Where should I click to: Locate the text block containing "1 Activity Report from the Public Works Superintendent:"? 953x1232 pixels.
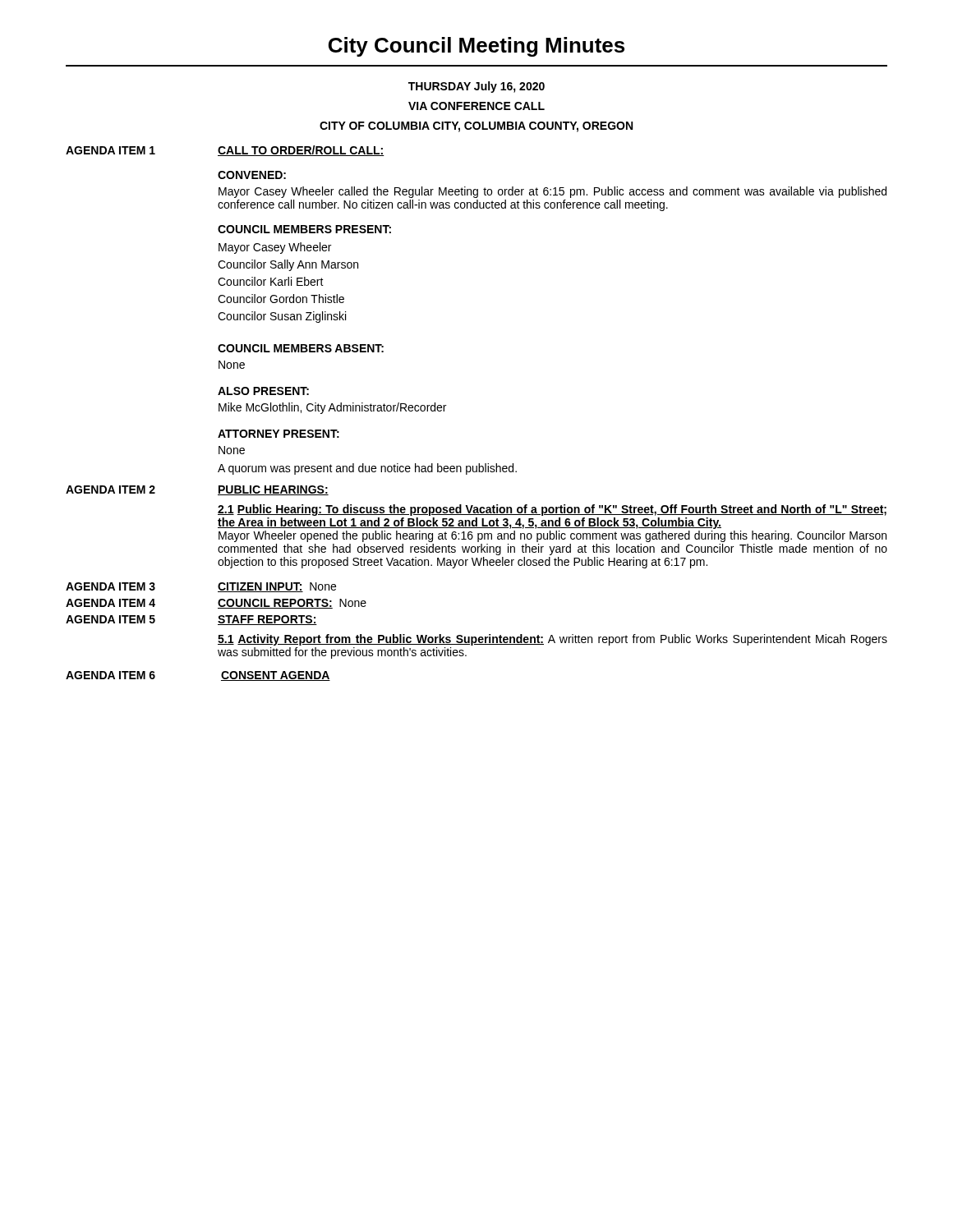pyautogui.click(x=552, y=646)
